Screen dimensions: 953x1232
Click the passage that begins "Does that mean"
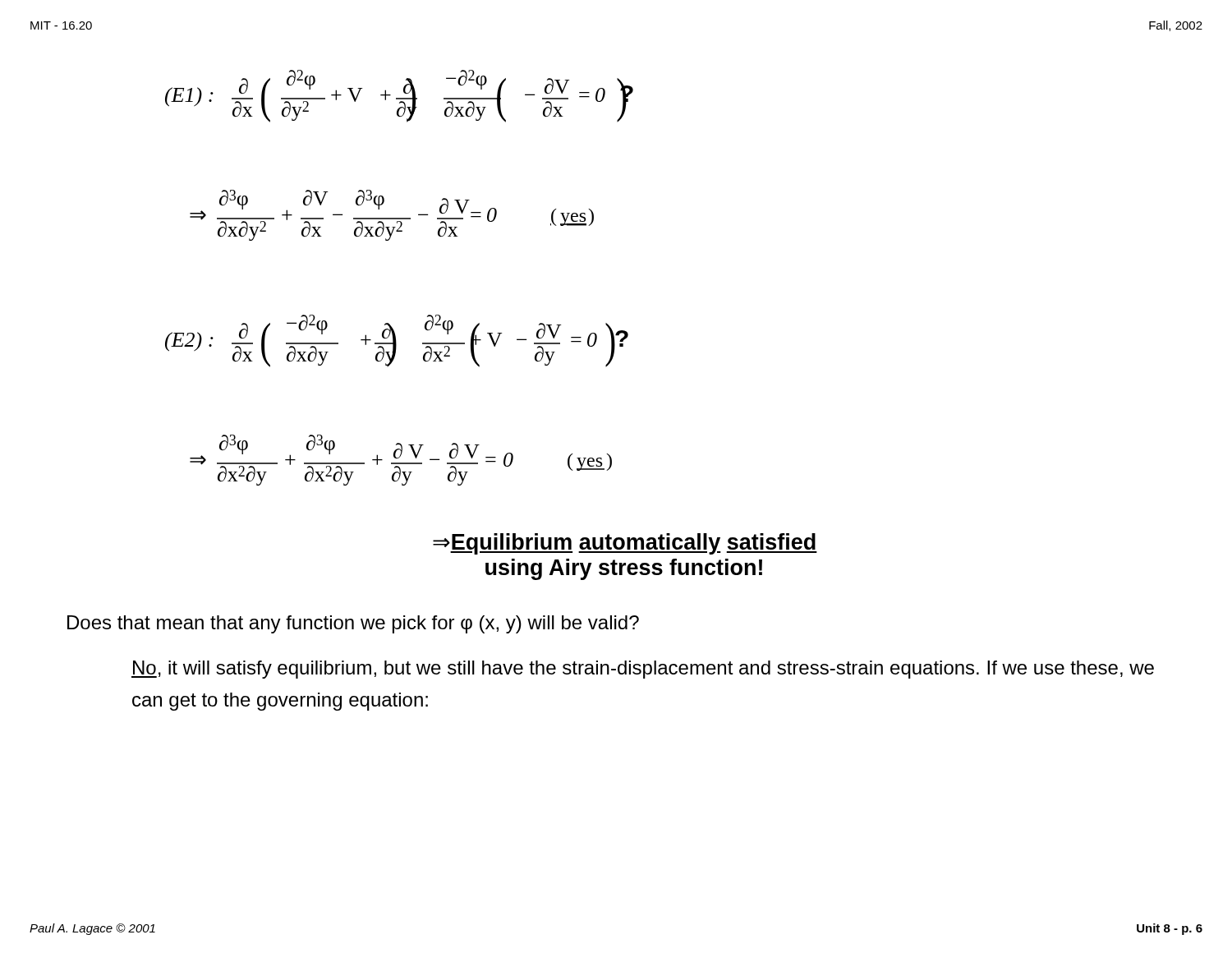pos(353,622)
